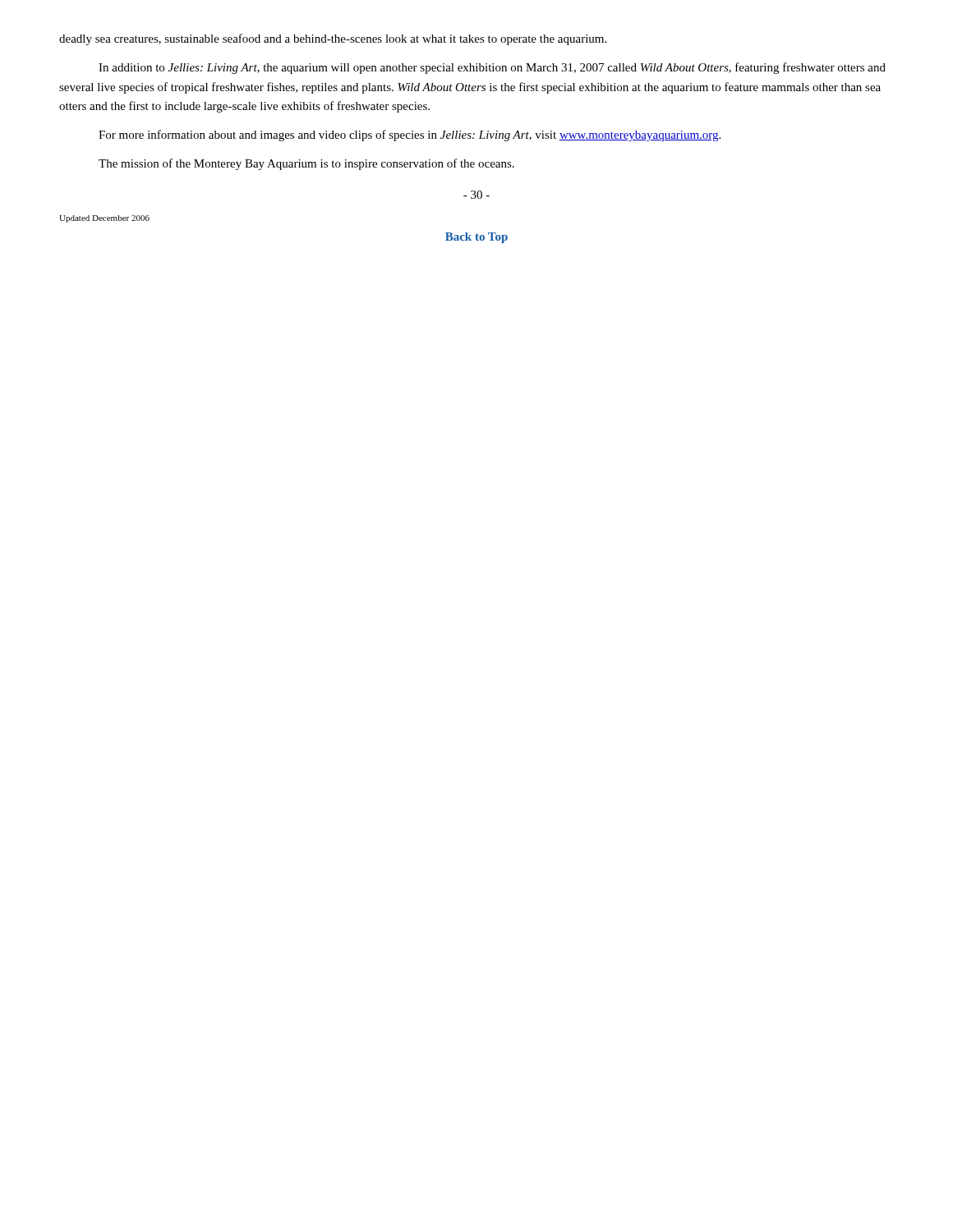
Task: Where does it say "Updated December 2006"?
Action: coord(104,217)
